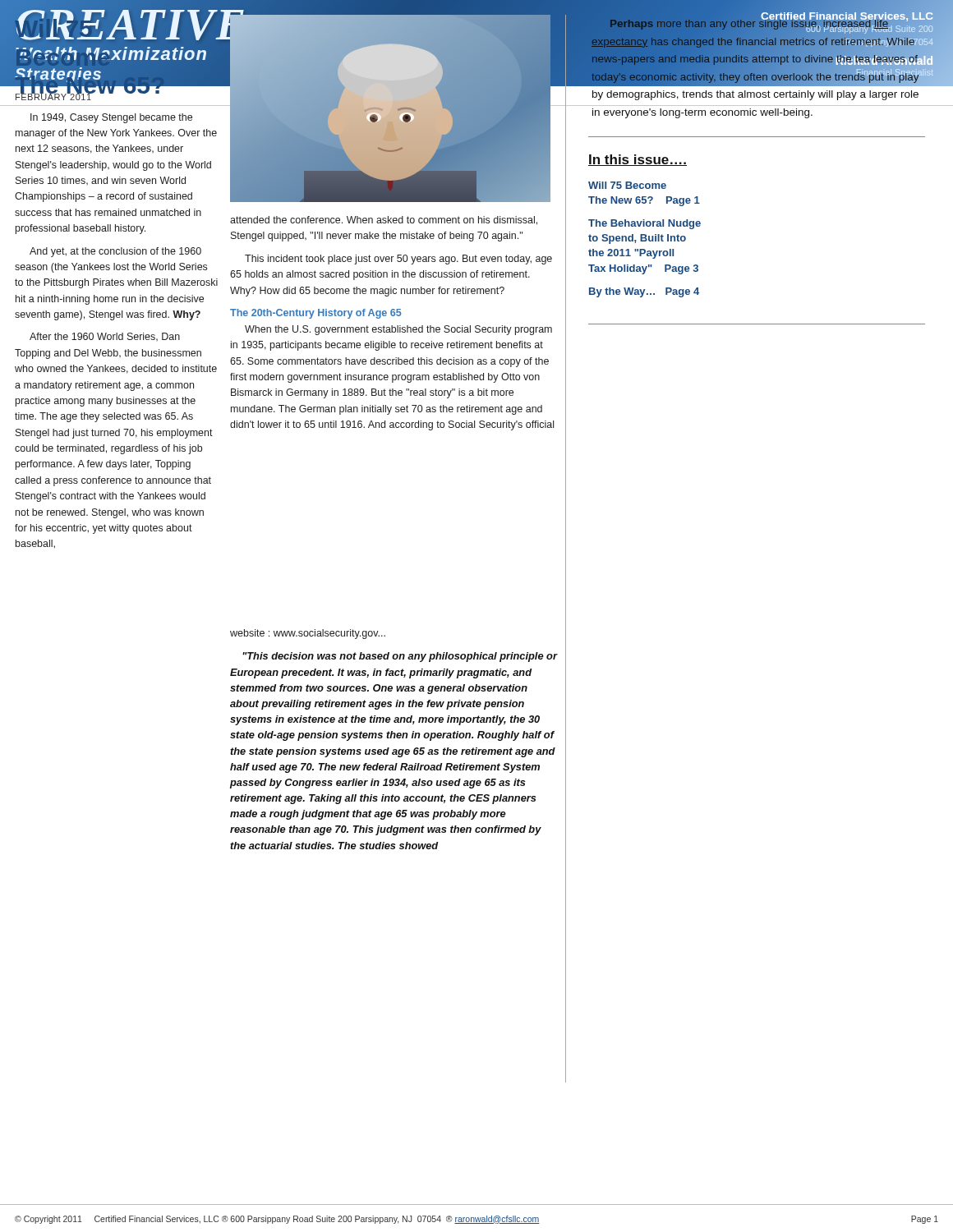Find the text block starting "Will 75 BecomeThe New 65? Page"
Viewport: 953px width, 1232px height.
627,185
